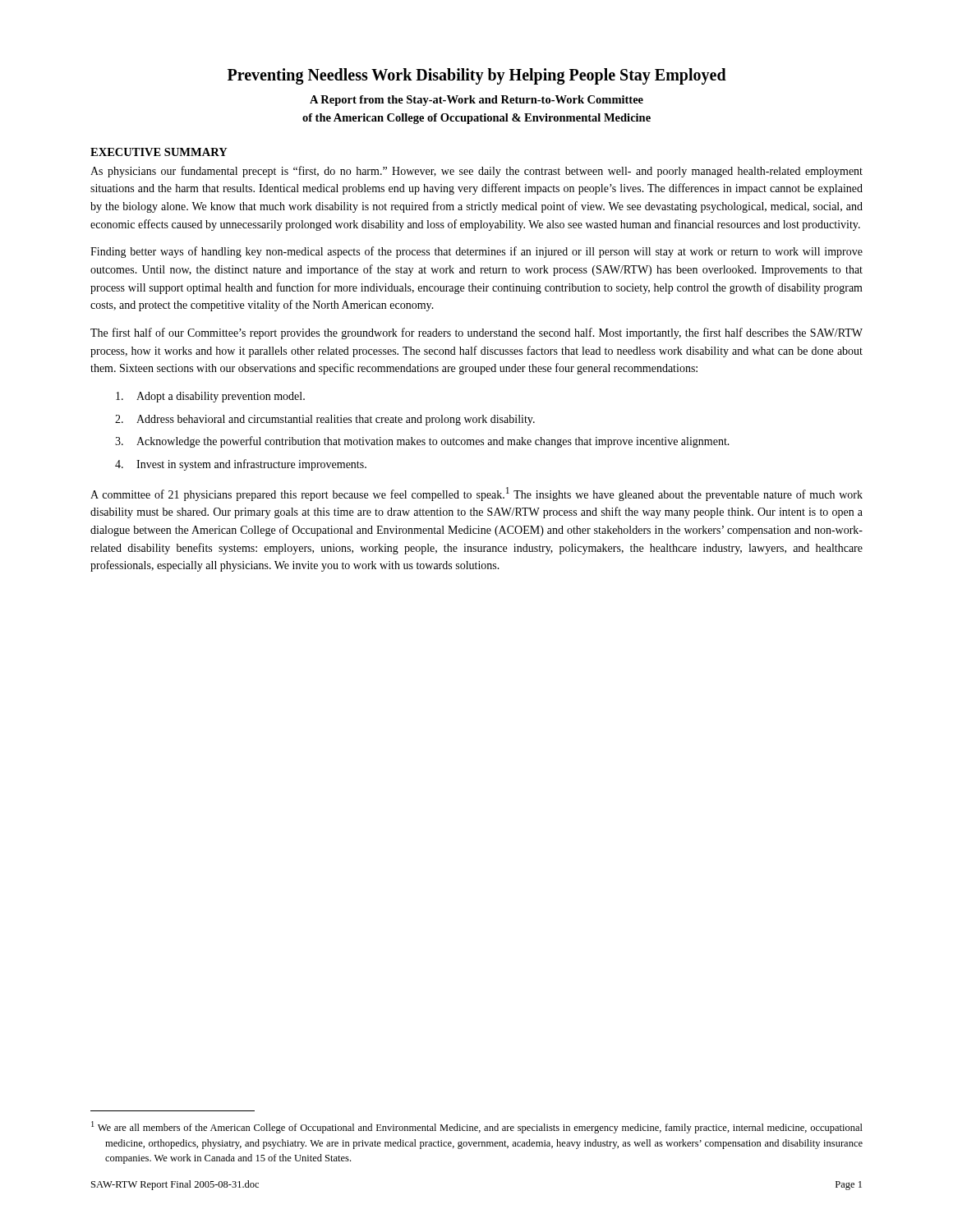Locate the text starting "1 We are all members of the"

(476, 1142)
